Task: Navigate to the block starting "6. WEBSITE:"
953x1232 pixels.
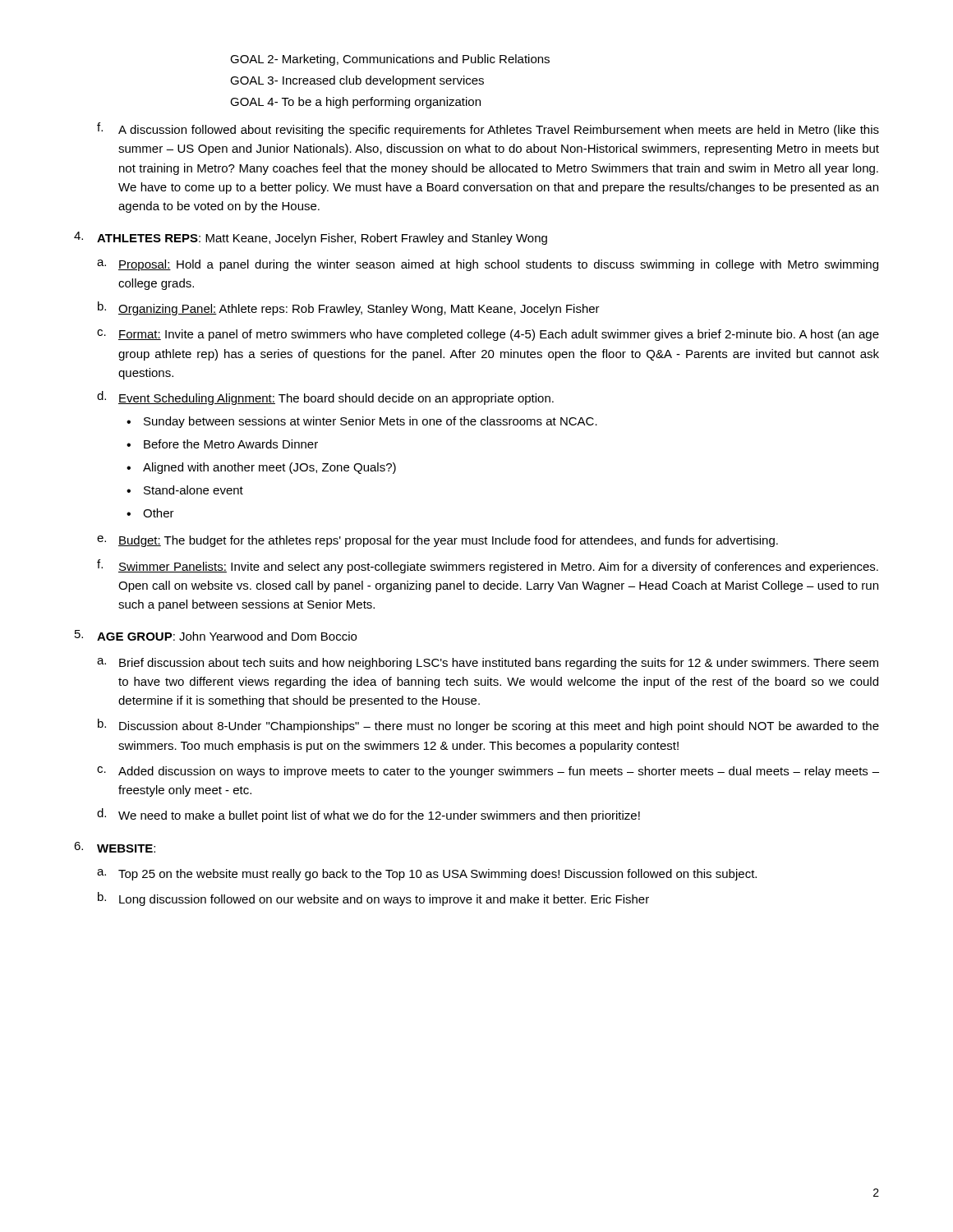Action: click(115, 847)
